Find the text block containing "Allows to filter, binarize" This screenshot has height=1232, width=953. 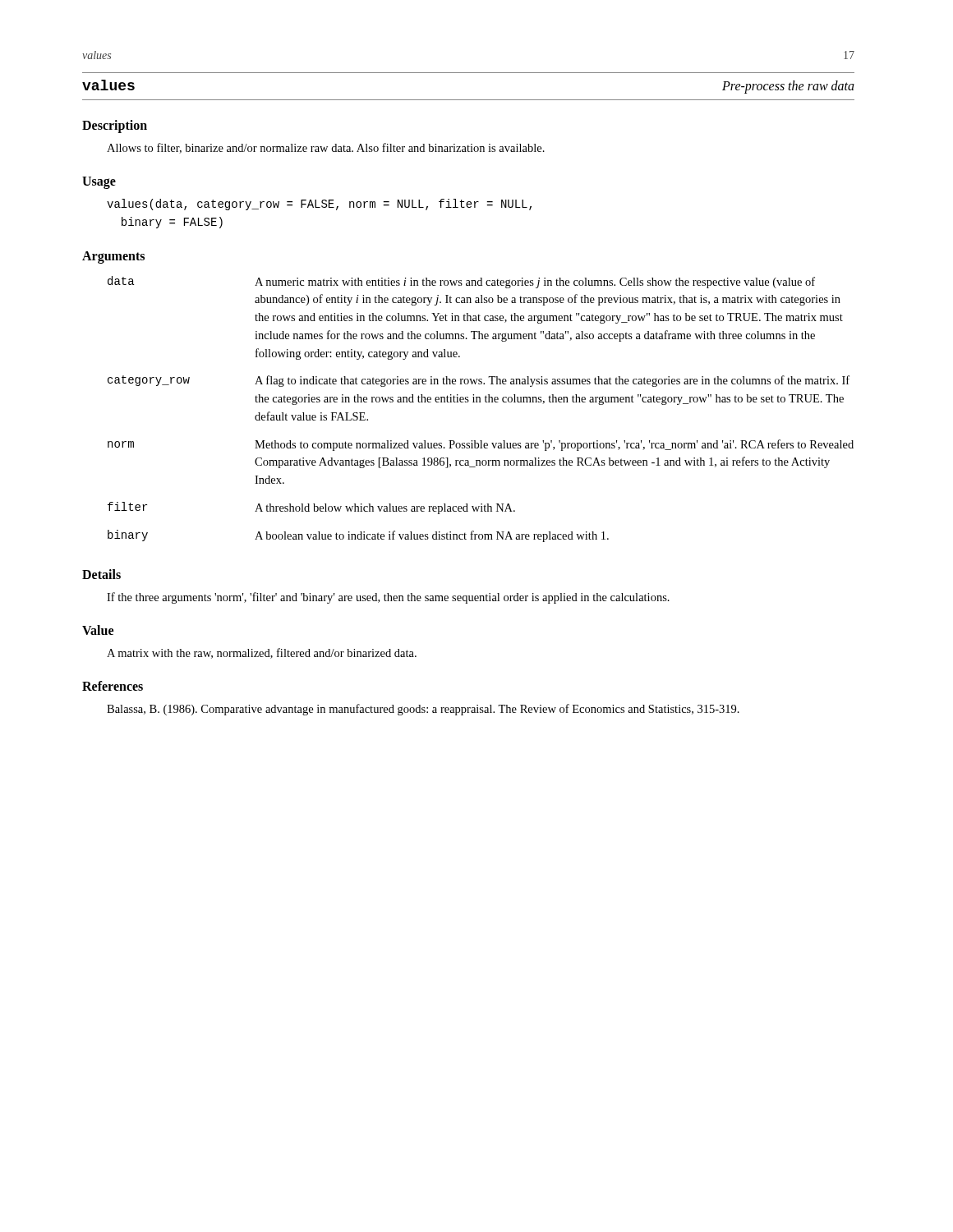326,148
